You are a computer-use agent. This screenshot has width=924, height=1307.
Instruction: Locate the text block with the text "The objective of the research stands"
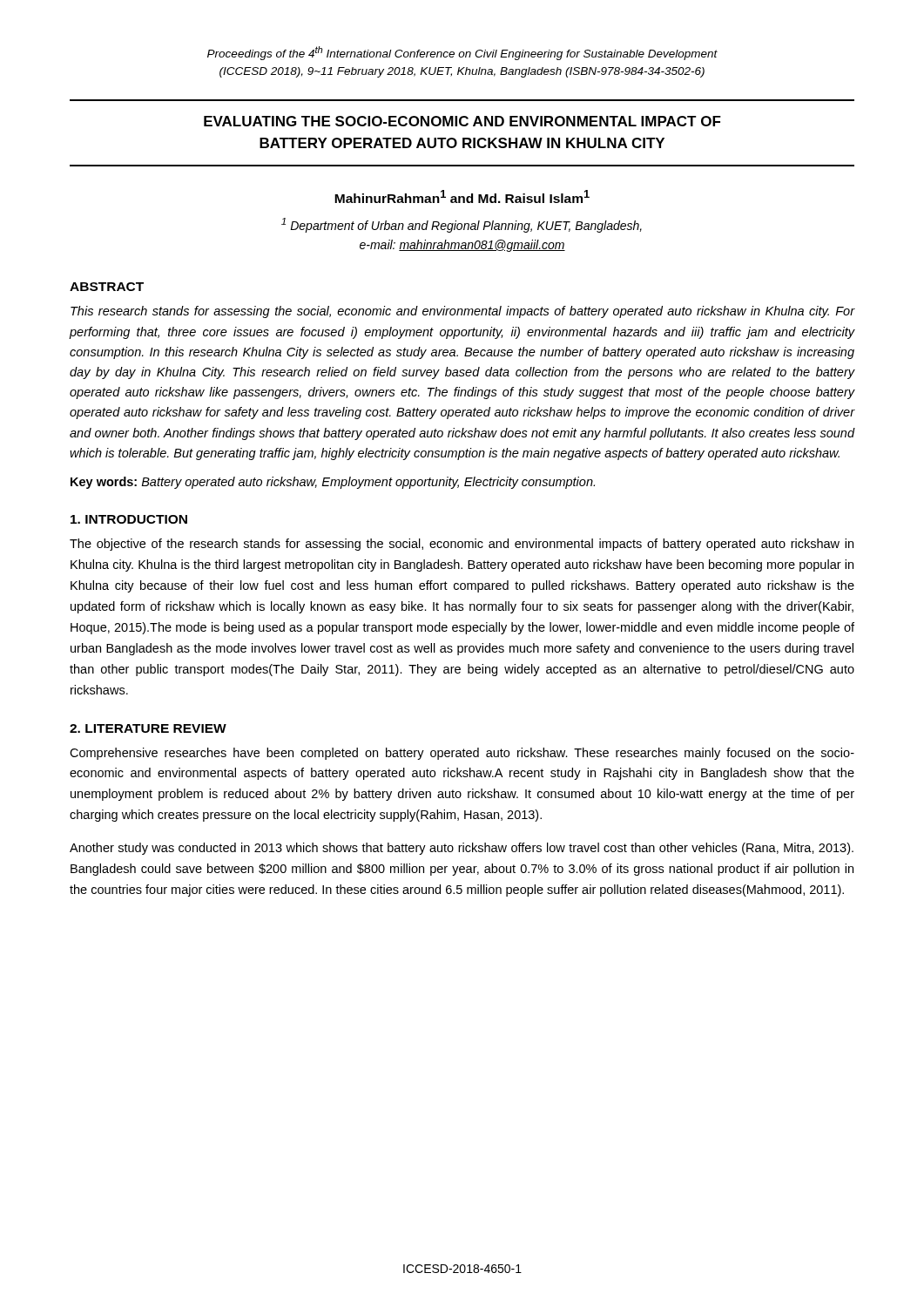tap(462, 617)
